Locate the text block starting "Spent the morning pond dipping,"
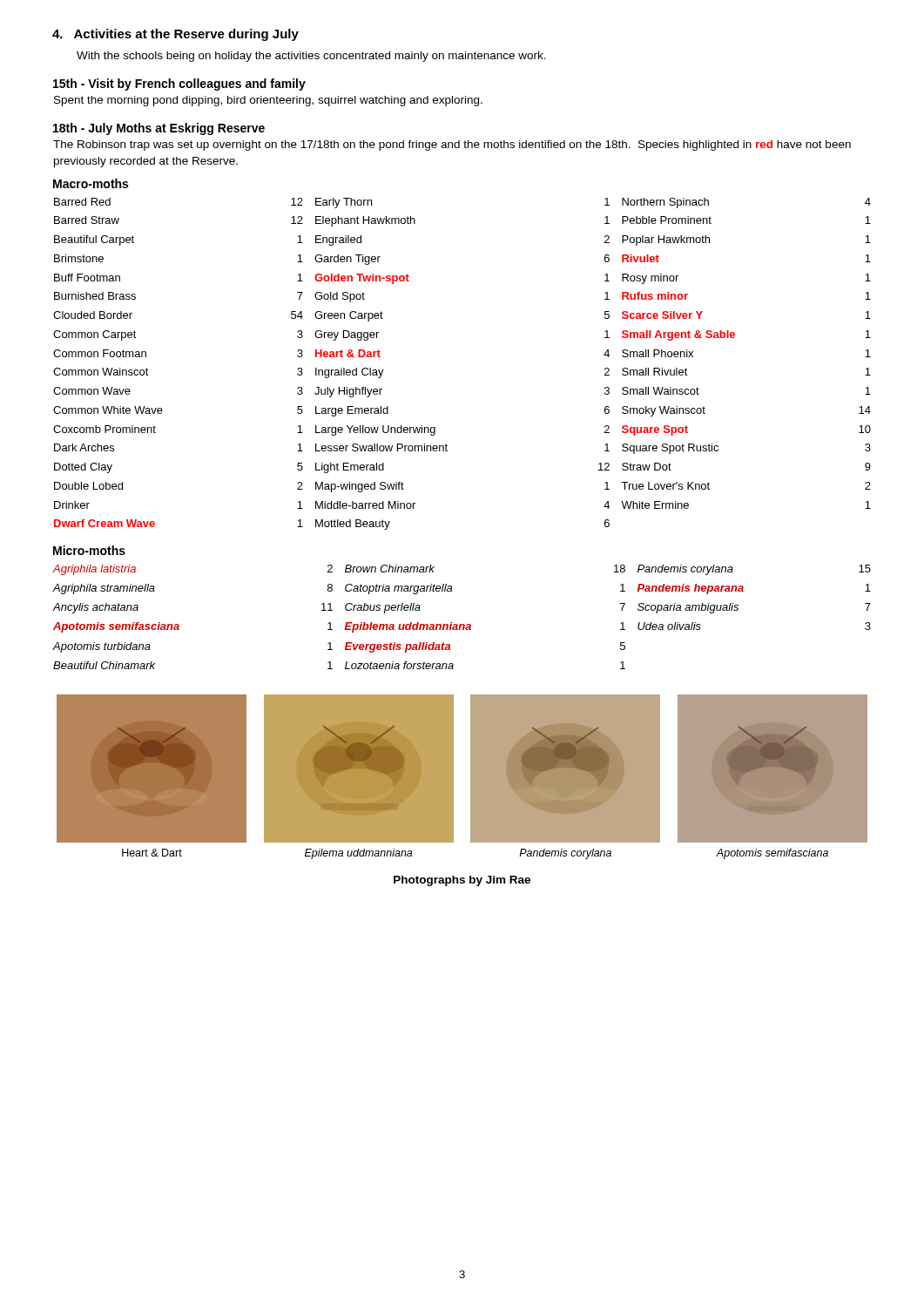This screenshot has height=1307, width=924. 268,100
